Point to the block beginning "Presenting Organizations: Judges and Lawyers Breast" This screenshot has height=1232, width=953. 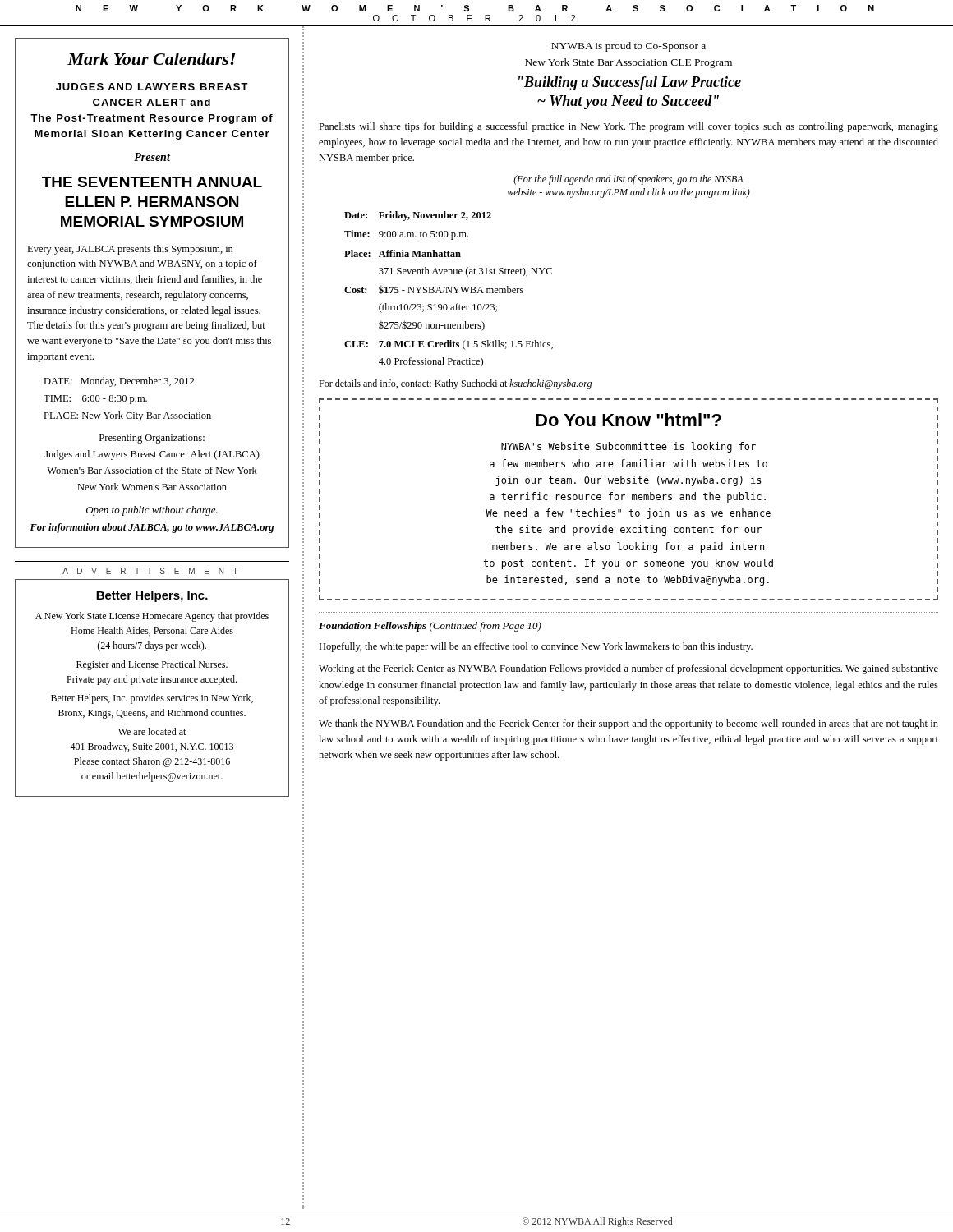(152, 463)
